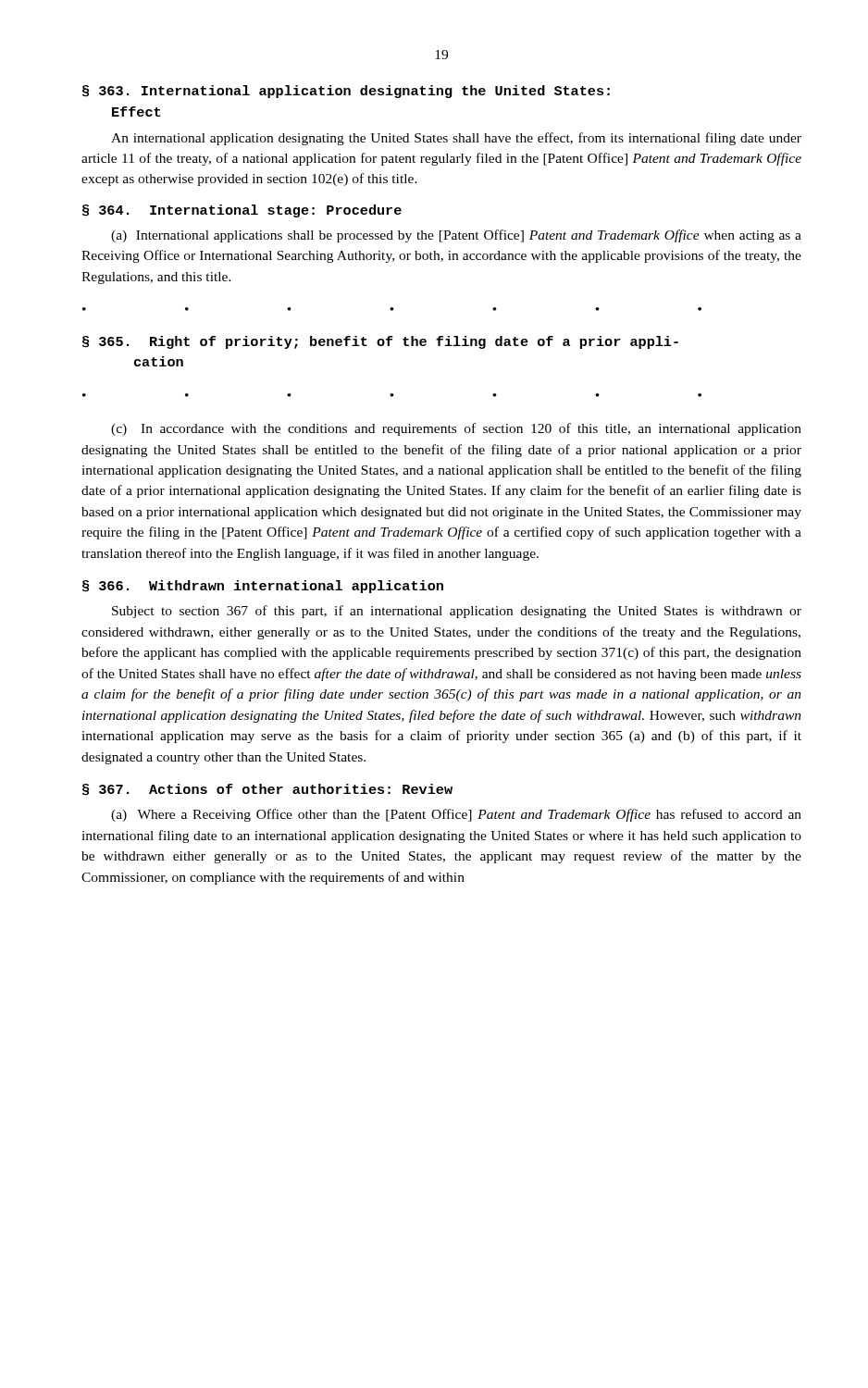Locate the text block starting "(c) In accordance"
This screenshot has height=1388, width=868.
441,490
